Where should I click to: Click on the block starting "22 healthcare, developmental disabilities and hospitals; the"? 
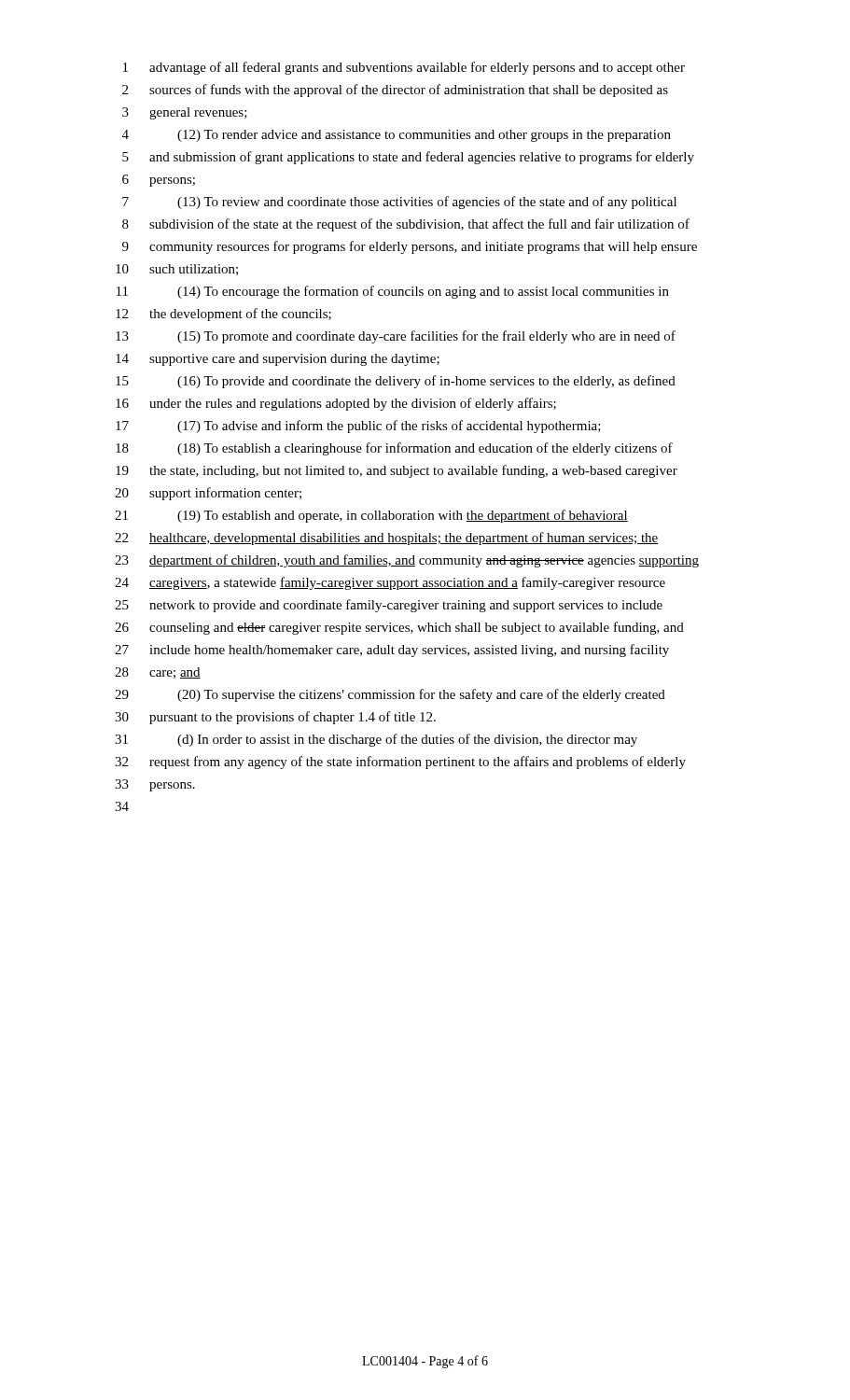(x=425, y=538)
